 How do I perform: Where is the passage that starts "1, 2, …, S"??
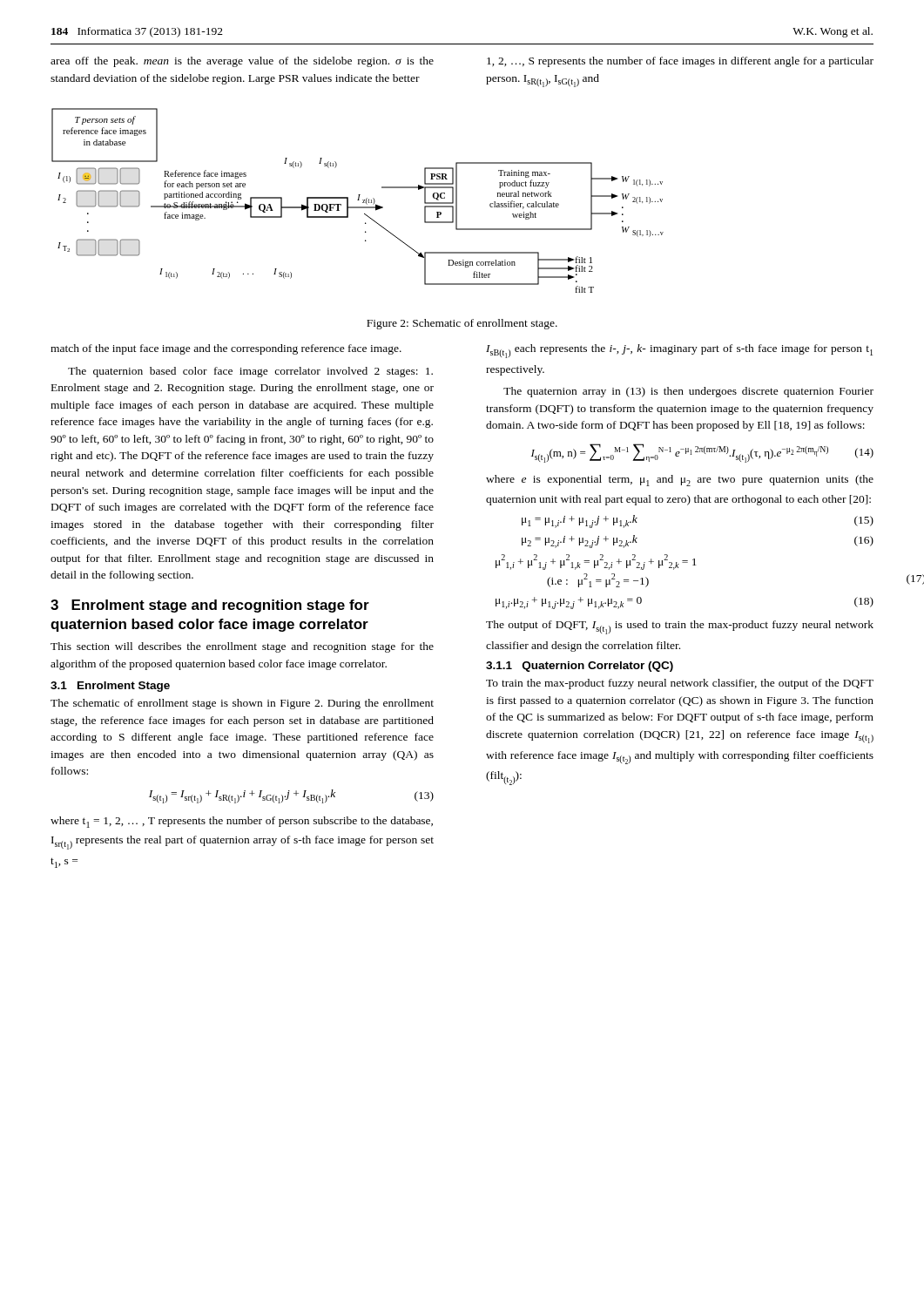680,72
